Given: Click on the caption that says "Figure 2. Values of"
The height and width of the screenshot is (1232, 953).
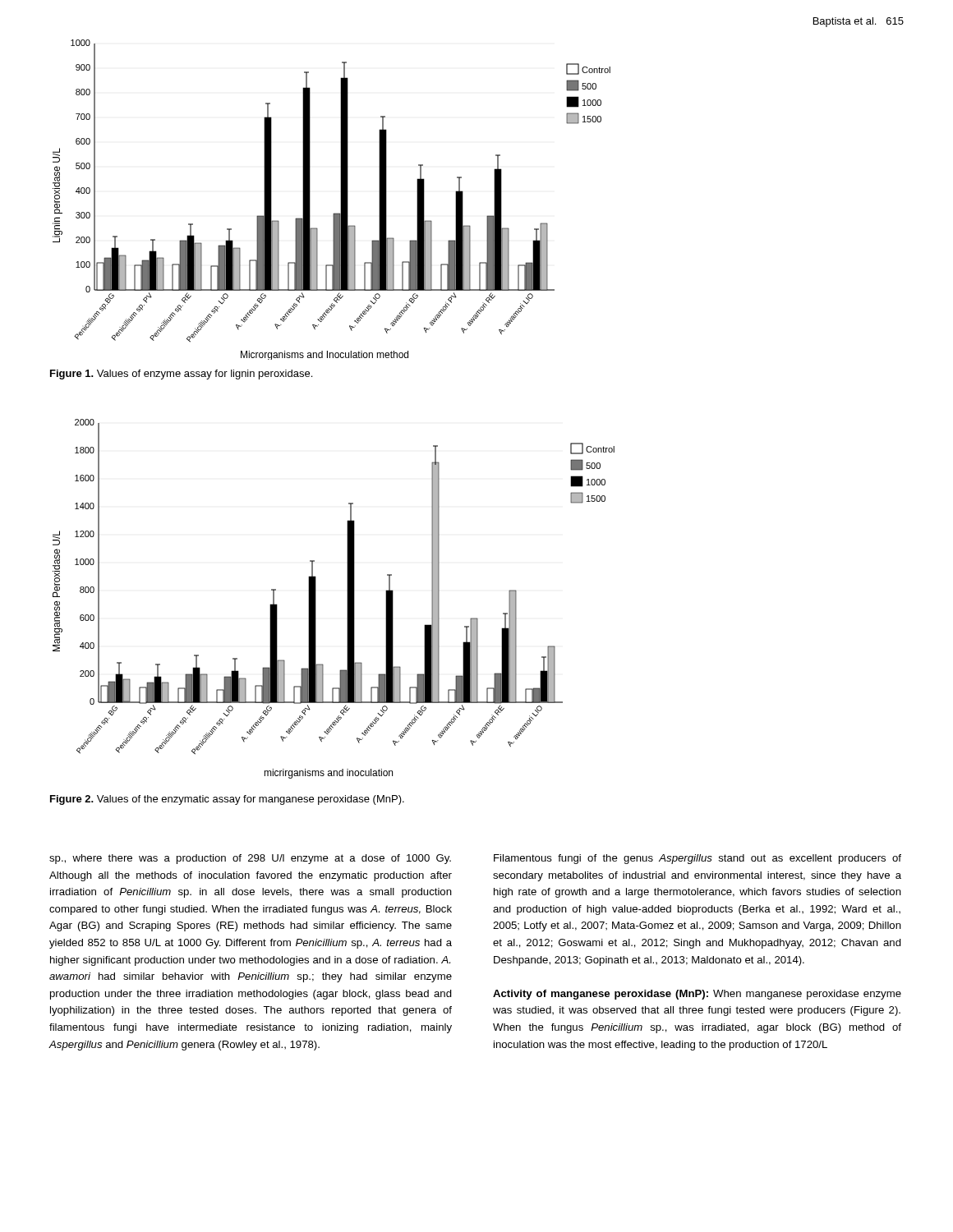Looking at the screenshot, I should pyautogui.click(x=227, y=799).
